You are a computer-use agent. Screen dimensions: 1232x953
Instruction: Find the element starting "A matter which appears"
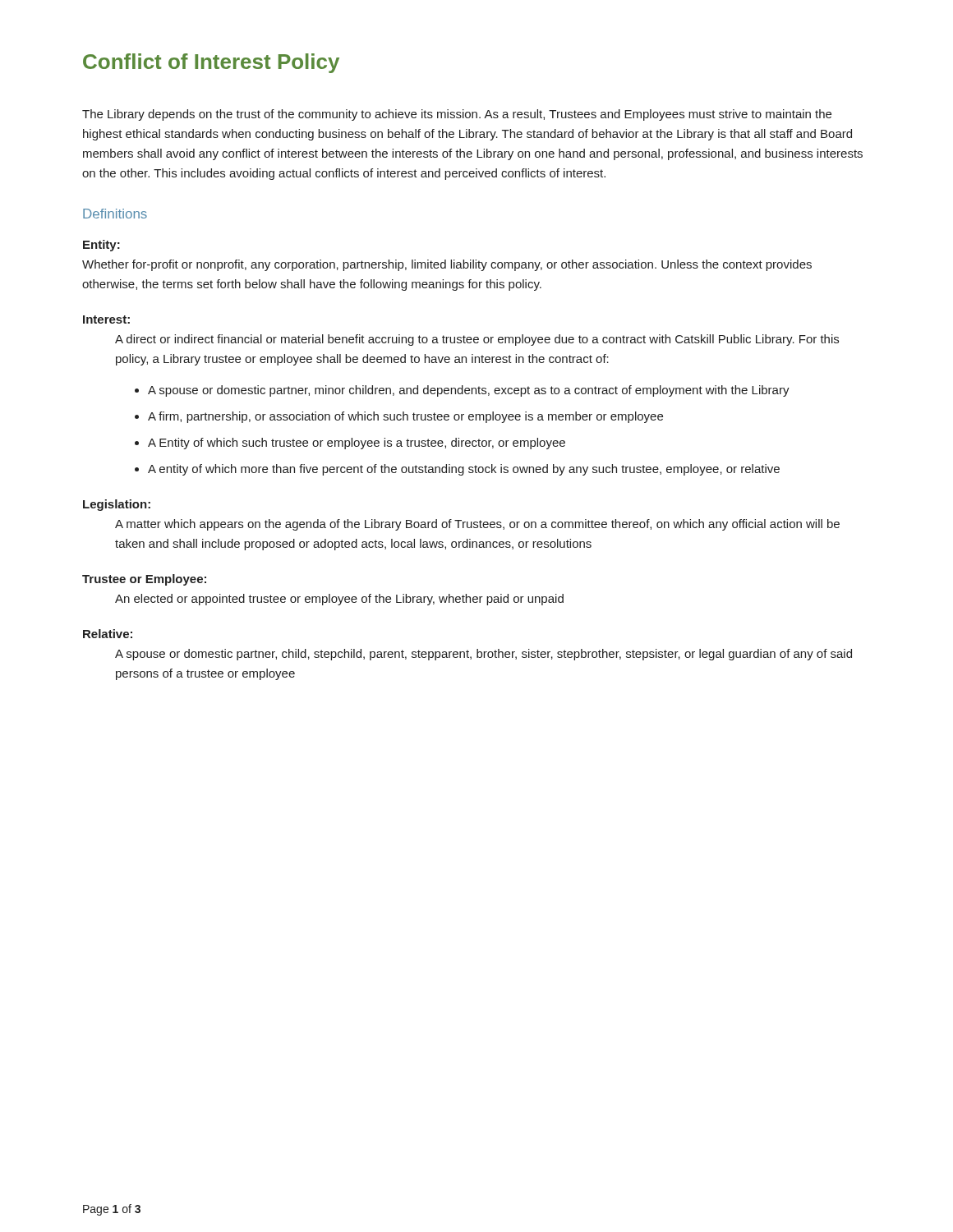click(x=478, y=533)
